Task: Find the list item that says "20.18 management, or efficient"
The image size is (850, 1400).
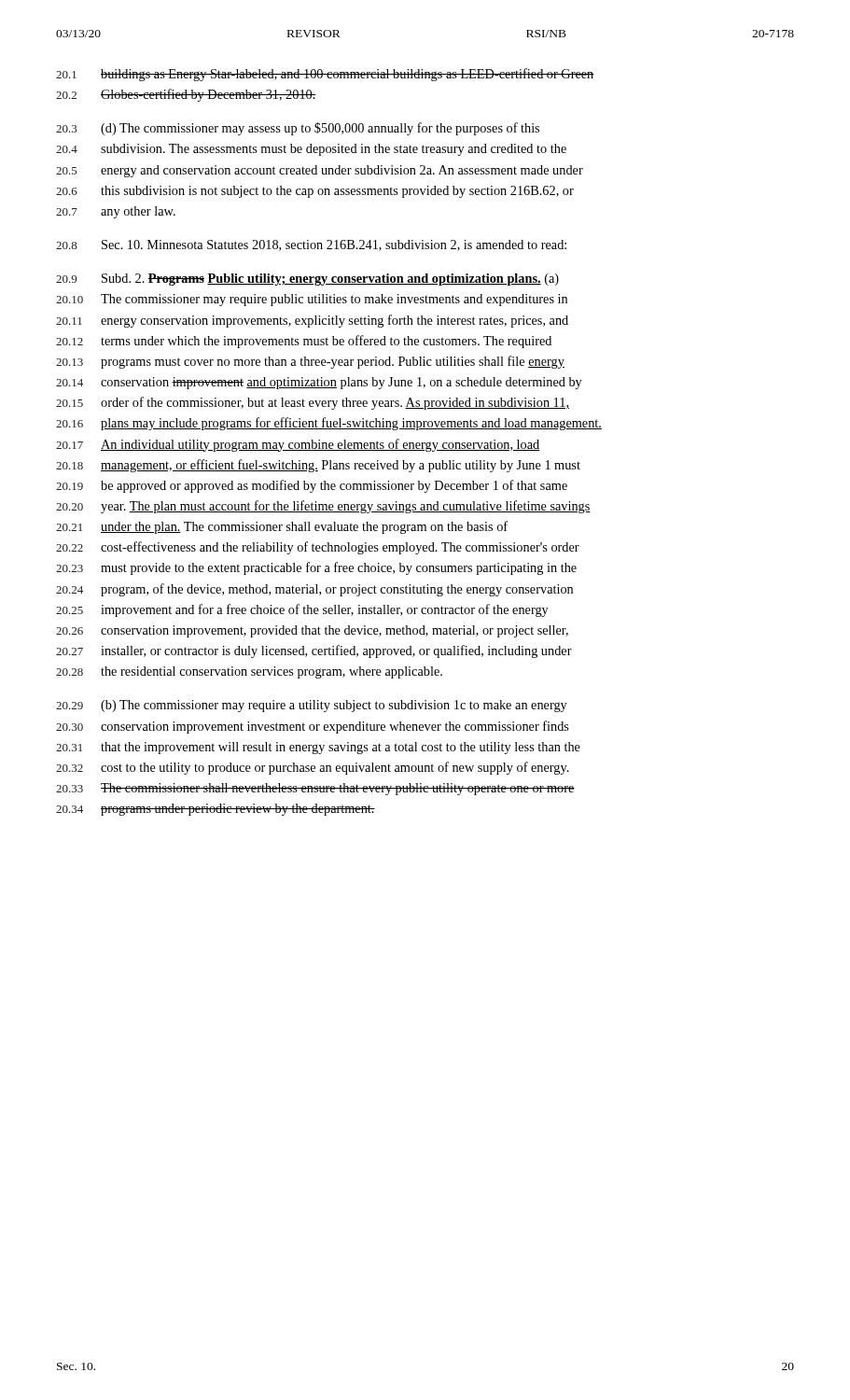Action: click(x=425, y=465)
